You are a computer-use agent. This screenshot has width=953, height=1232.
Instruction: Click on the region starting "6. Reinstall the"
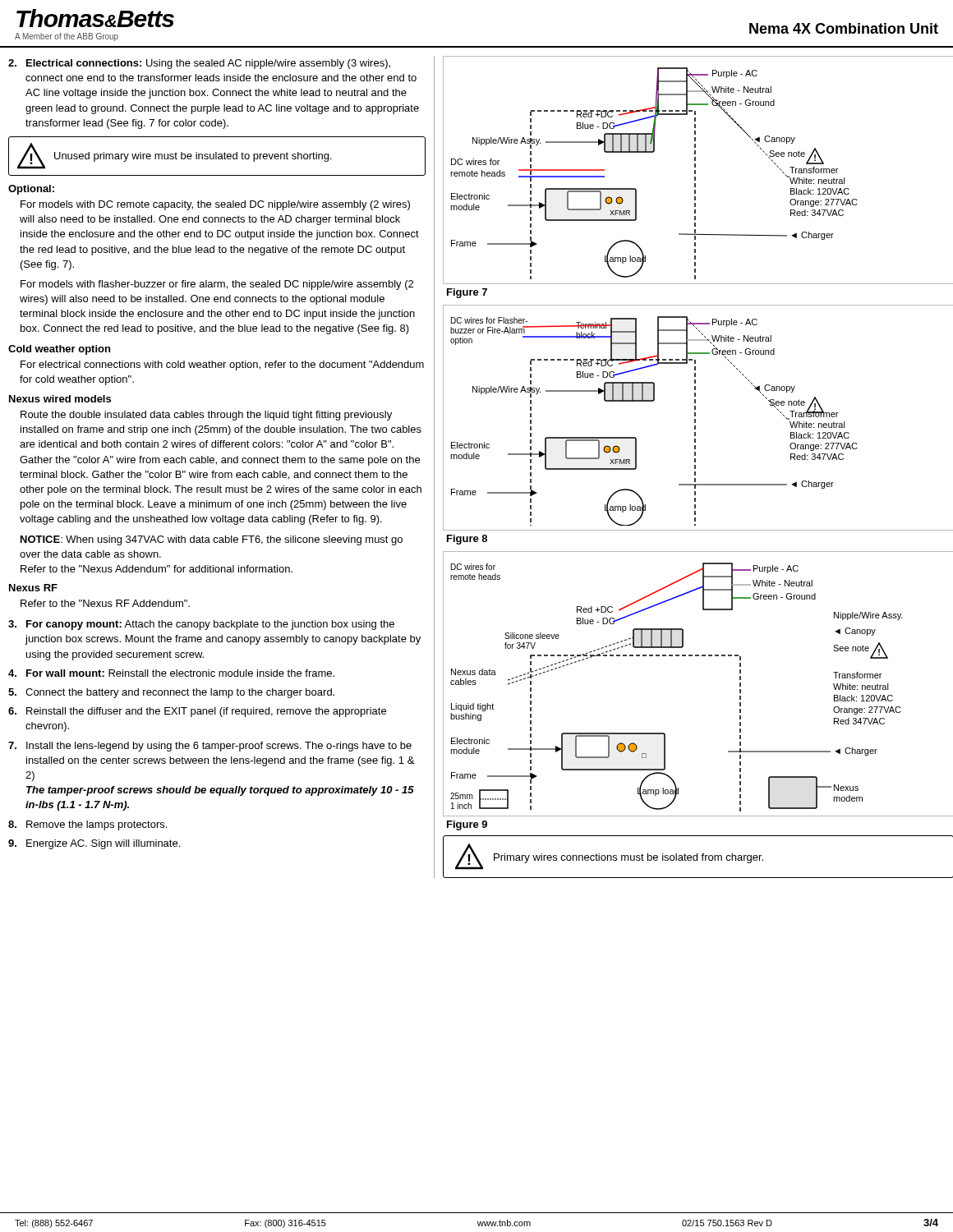pyautogui.click(x=217, y=719)
